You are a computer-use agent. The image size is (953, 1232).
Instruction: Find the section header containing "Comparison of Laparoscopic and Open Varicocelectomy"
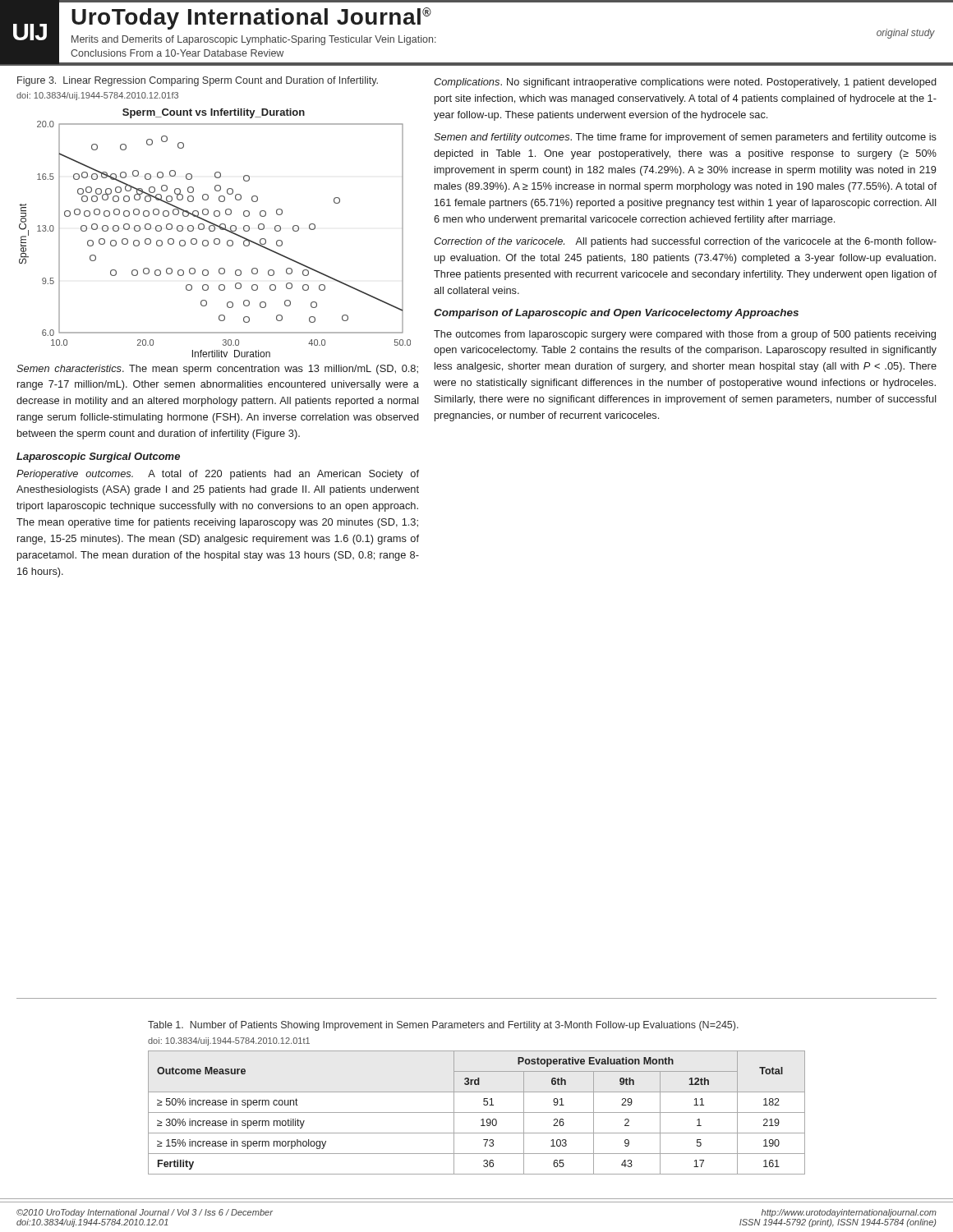[616, 312]
